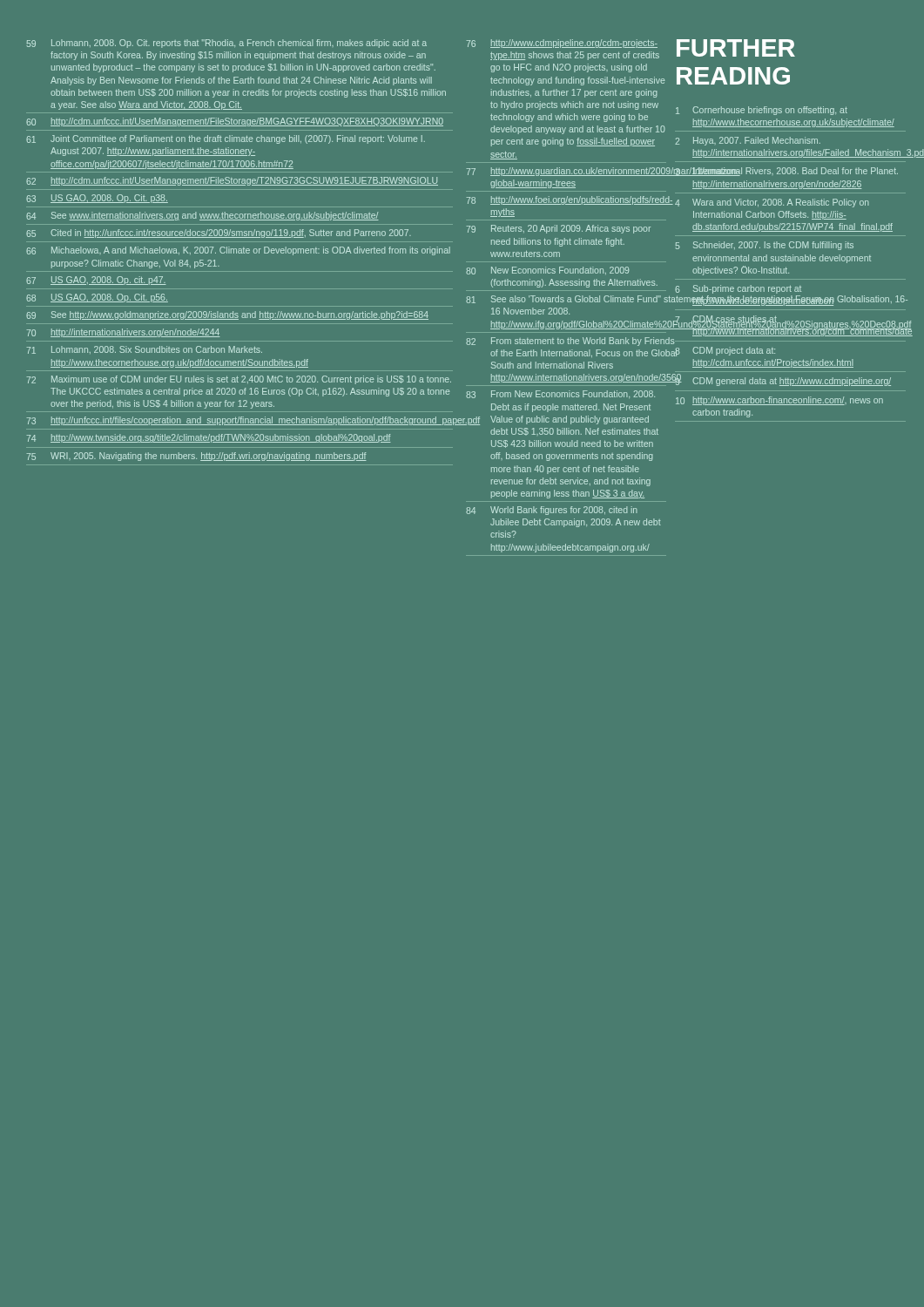The height and width of the screenshot is (1307, 924).
Task: Locate the region starting "7 CDM case"
Action: [790, 325]
